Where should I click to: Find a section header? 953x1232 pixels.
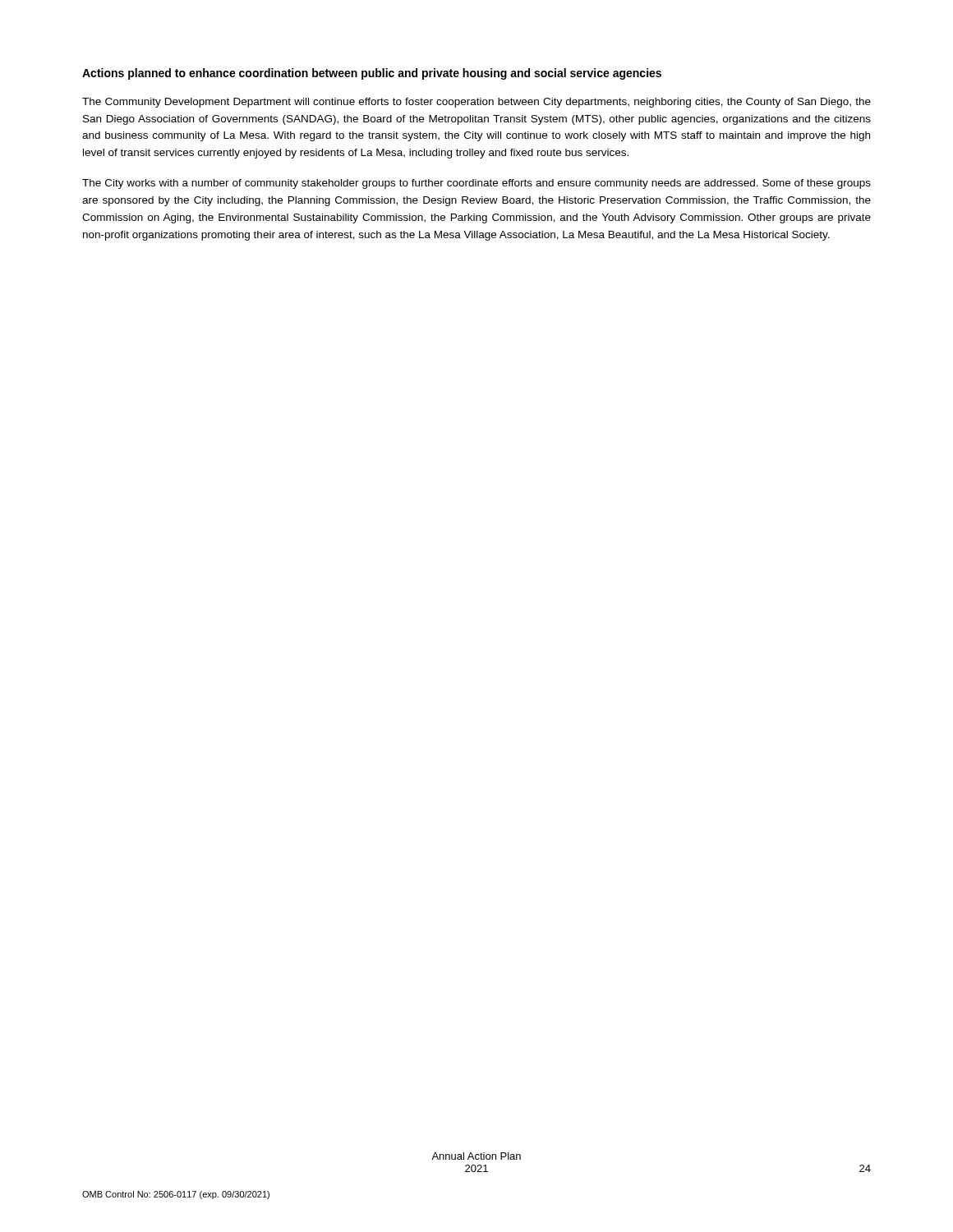click(372, 73)
